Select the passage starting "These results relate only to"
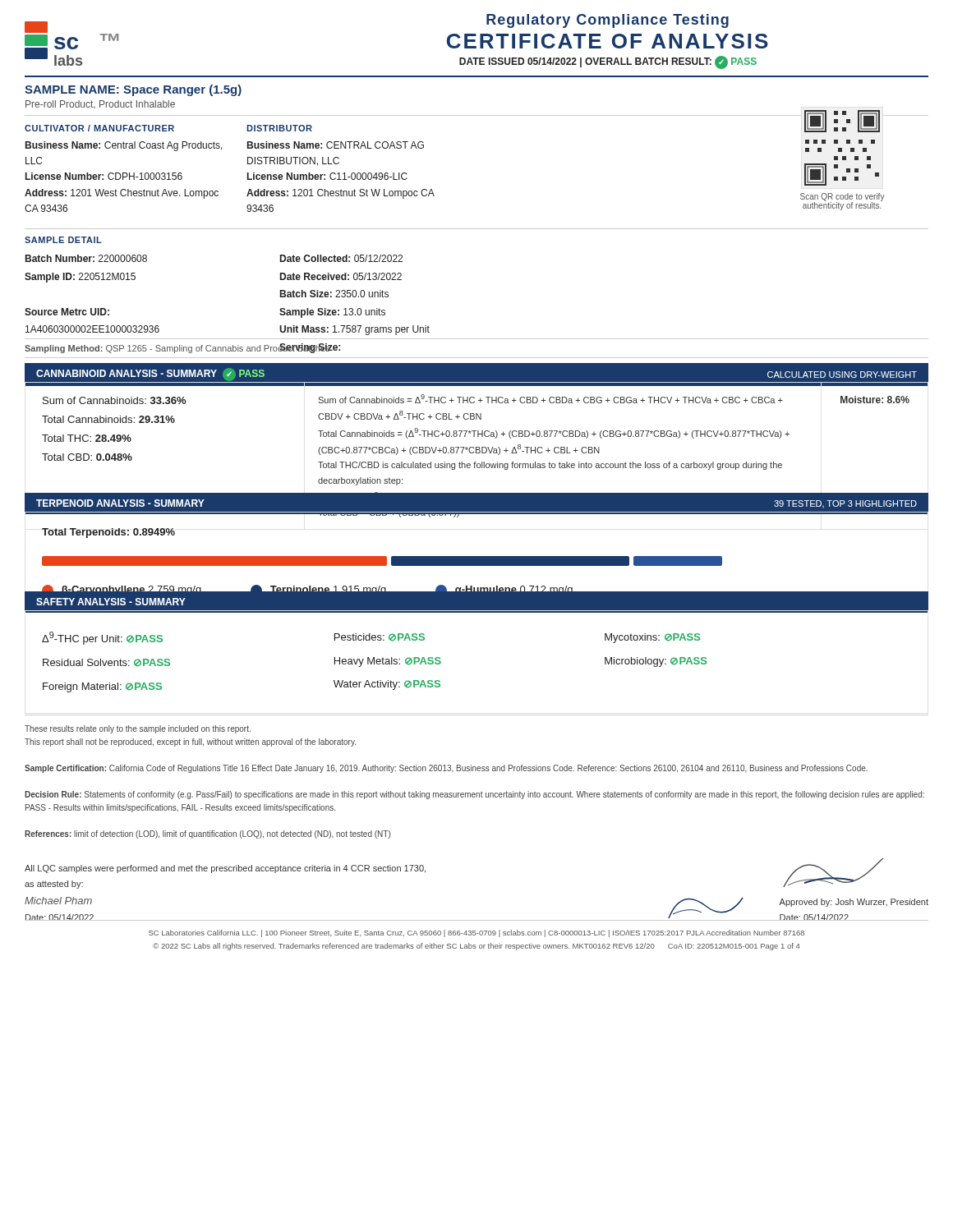Viewport: 953px width, 1232px height. point(475,782)
